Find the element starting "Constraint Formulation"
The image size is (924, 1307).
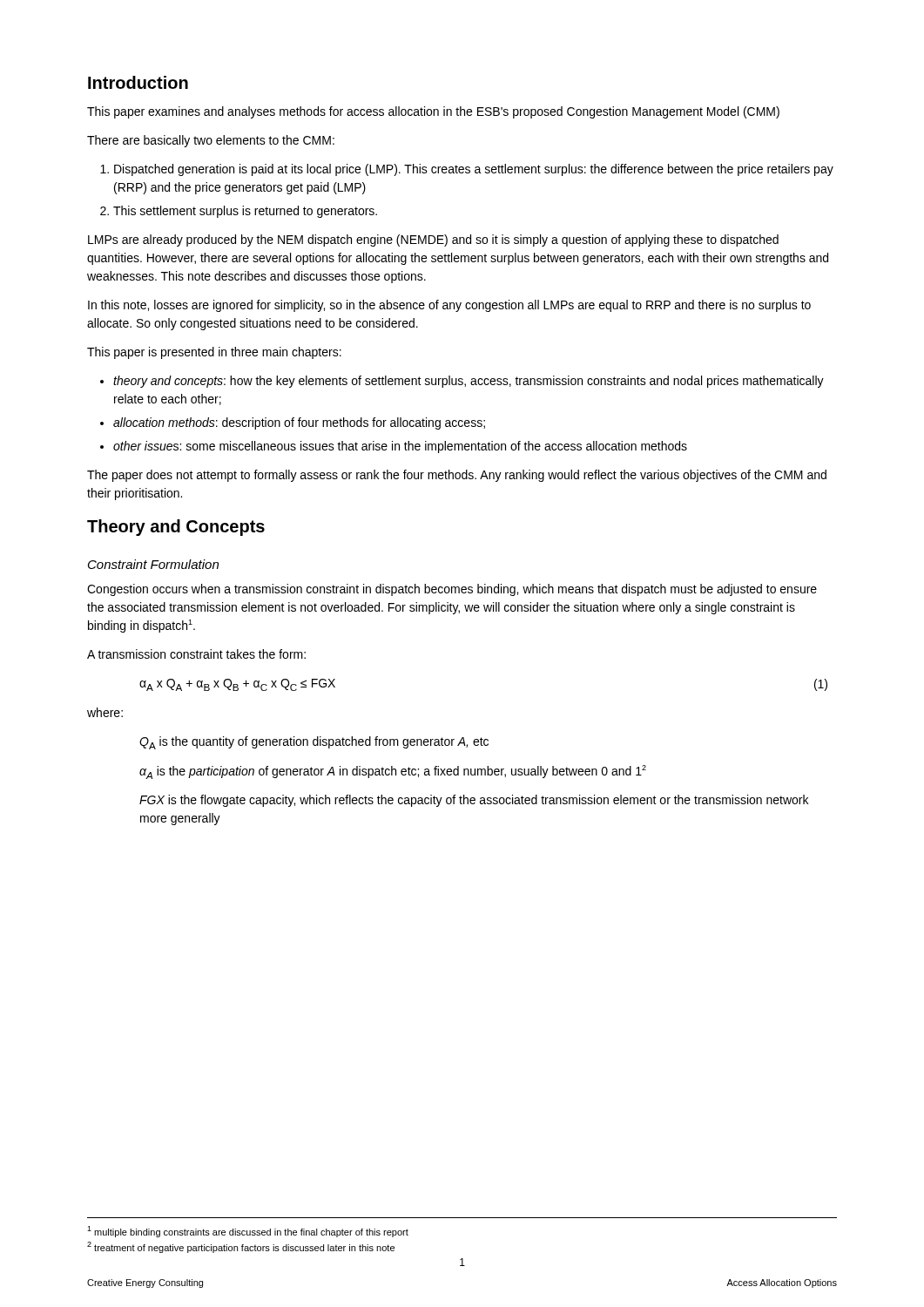click(153, 564)
